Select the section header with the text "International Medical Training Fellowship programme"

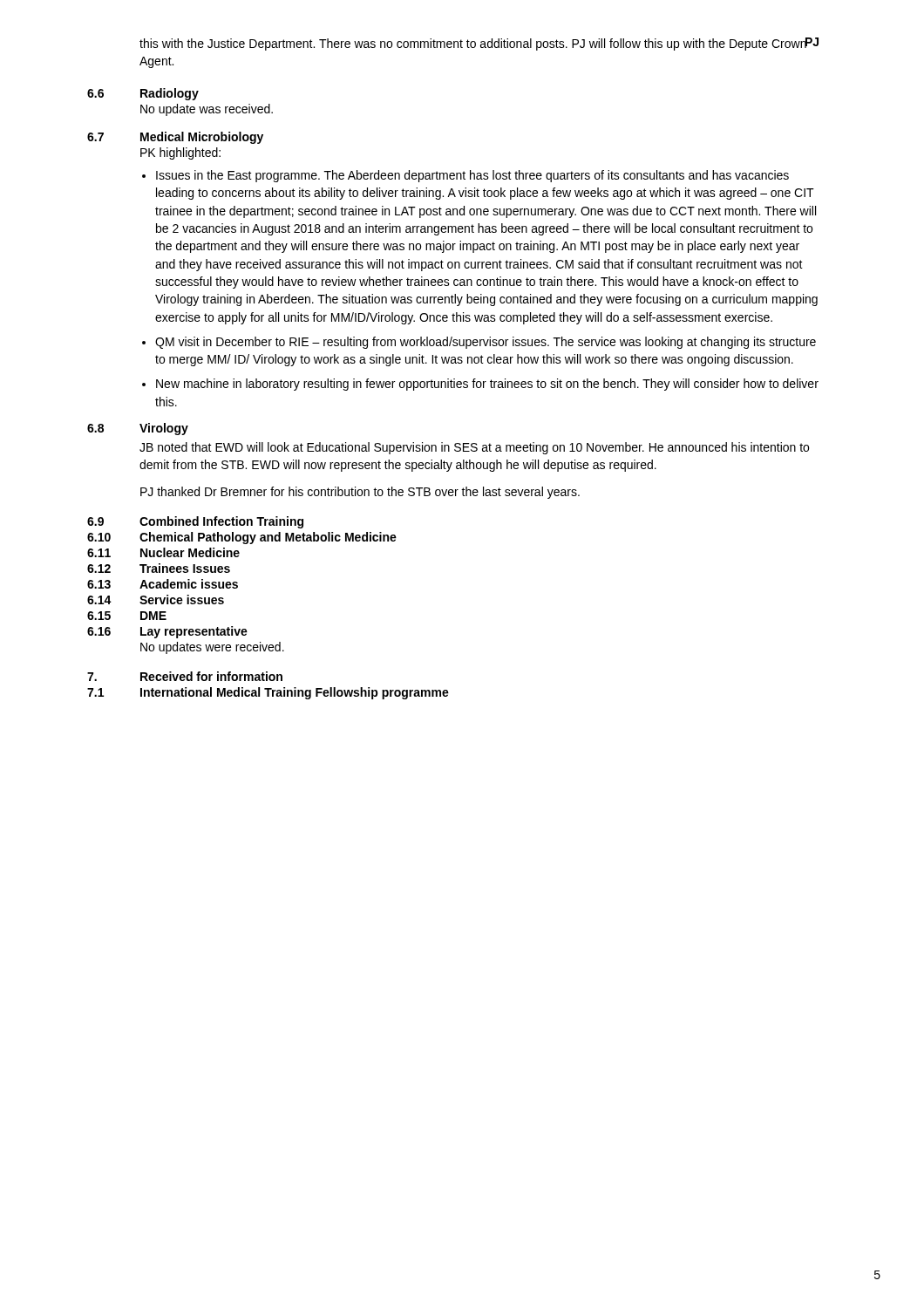[294, 693]
